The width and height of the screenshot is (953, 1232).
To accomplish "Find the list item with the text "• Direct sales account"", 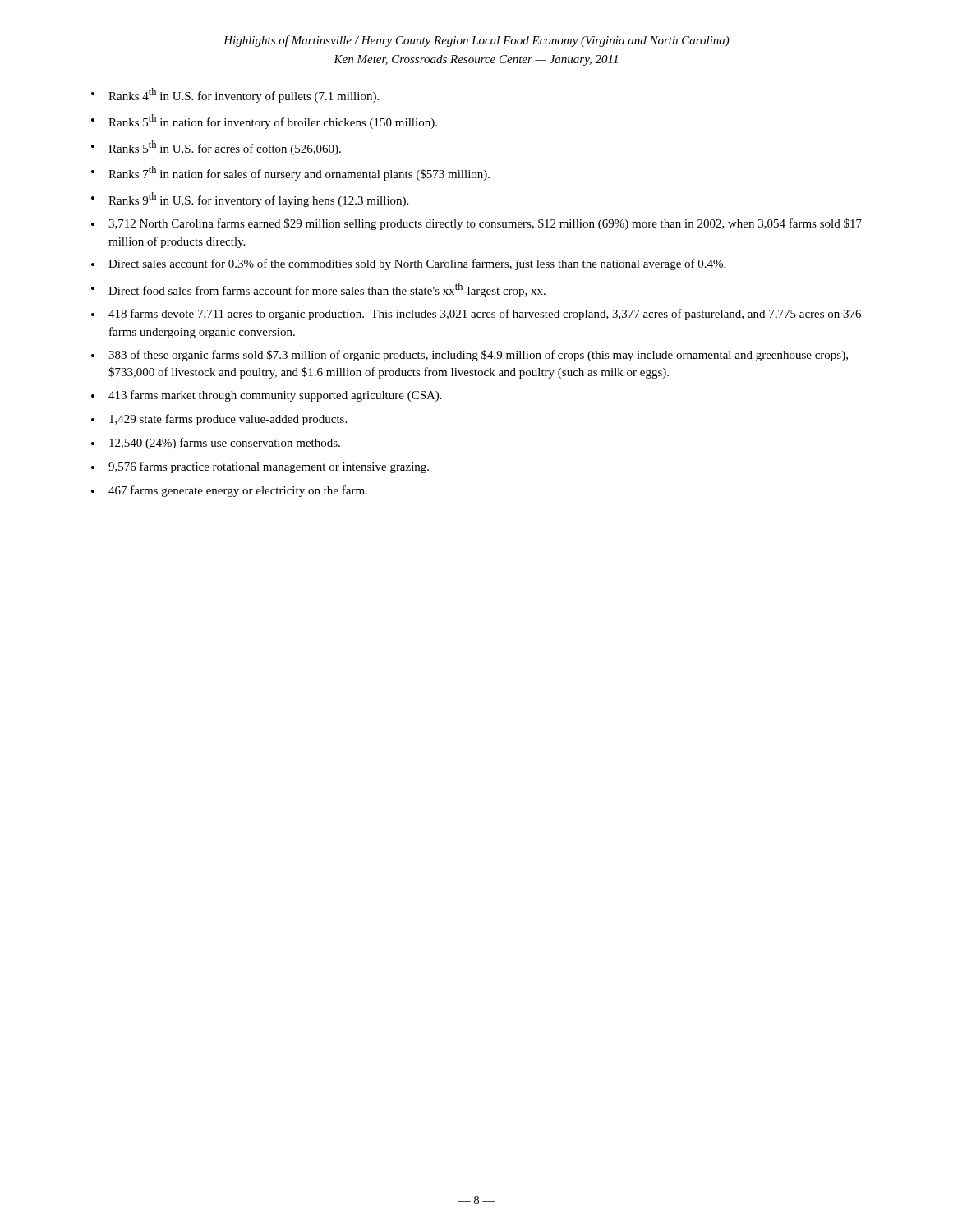I will (x=476, y=265).
